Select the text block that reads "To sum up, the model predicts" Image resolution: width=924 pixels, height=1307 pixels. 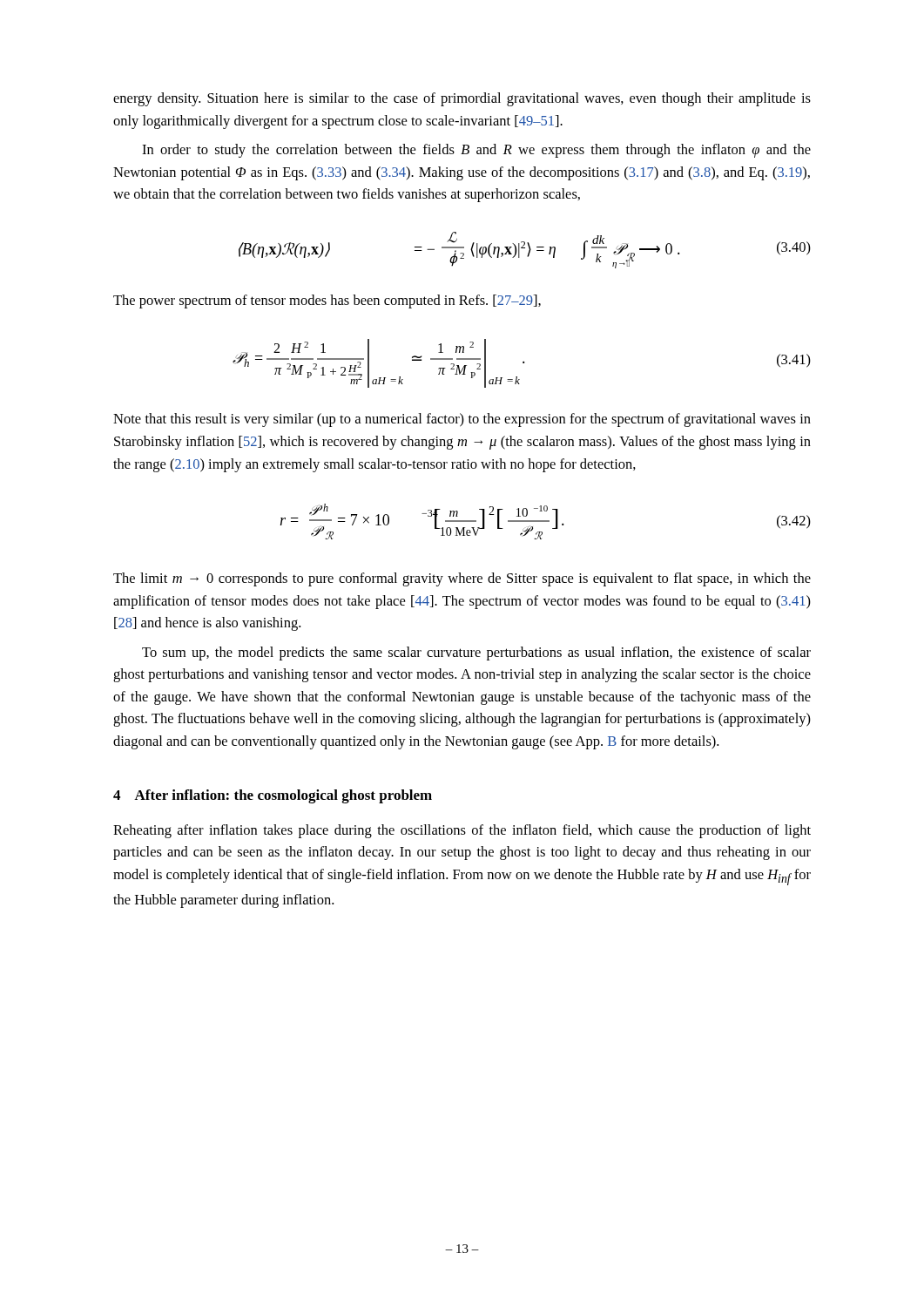tap(462, 697)
